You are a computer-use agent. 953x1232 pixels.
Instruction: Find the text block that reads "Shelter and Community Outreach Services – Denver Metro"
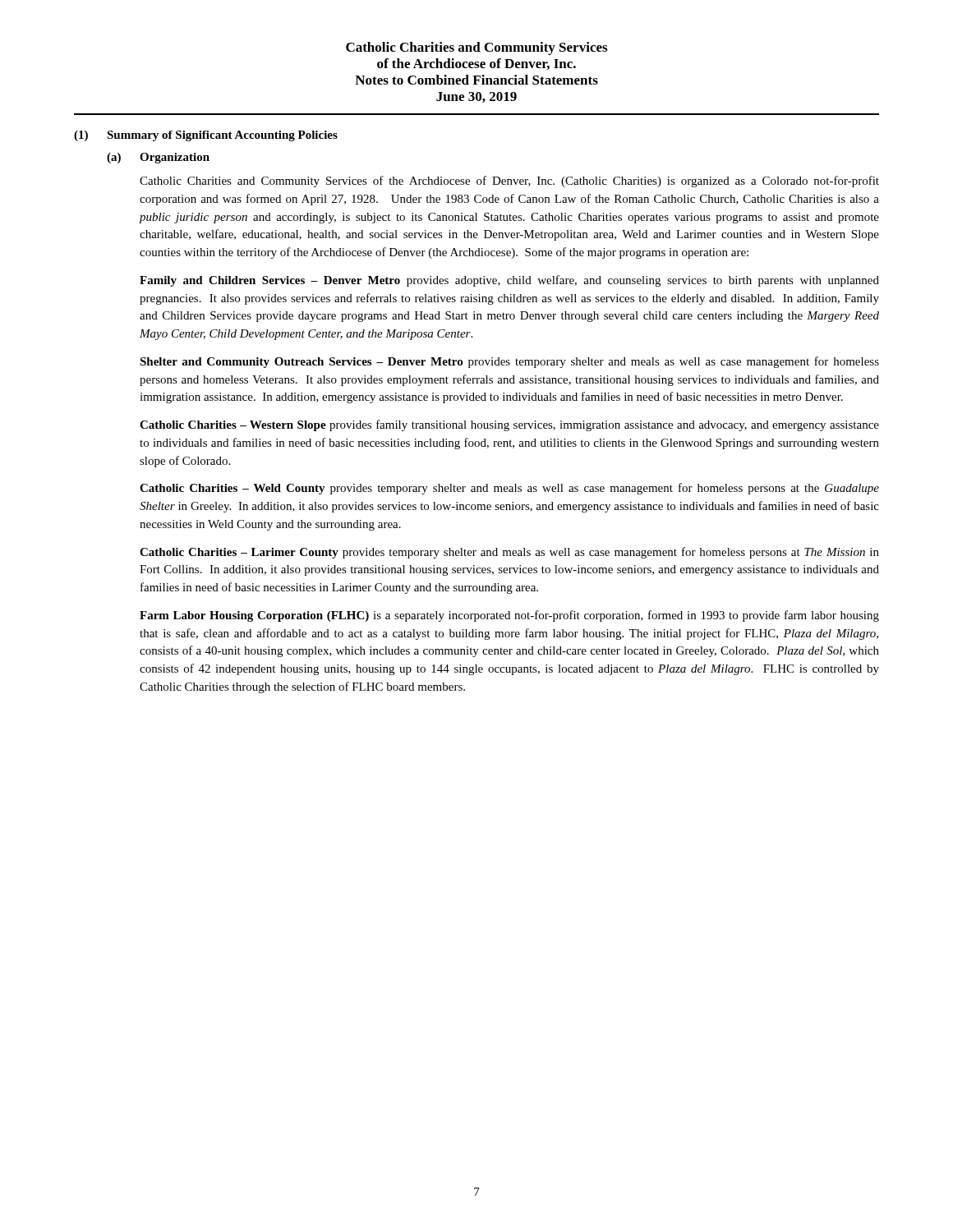(x=509, y=379)
